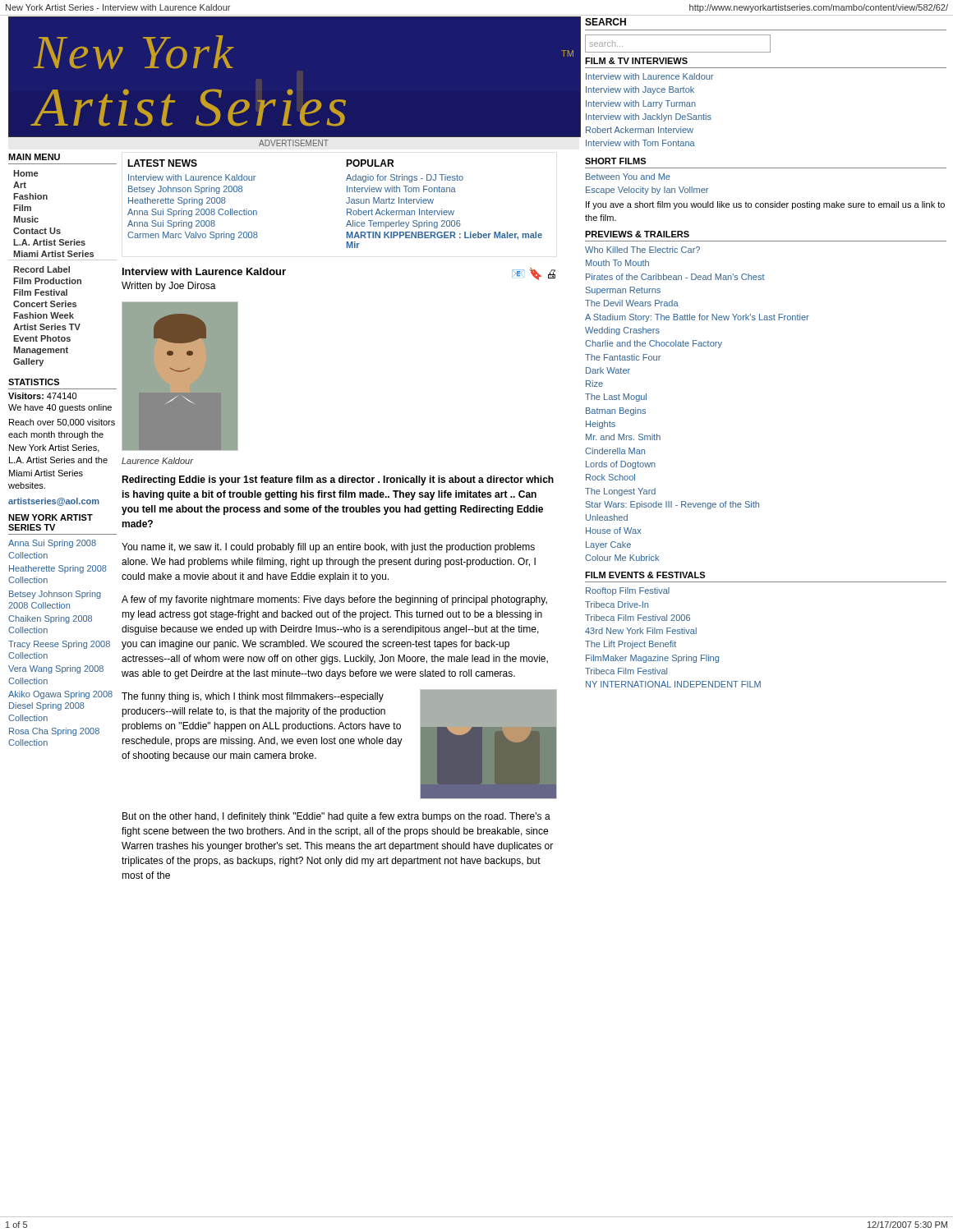
Task: Navigate to the text block starting "But on the other hand, I definitely"
Action: point(337,846)
